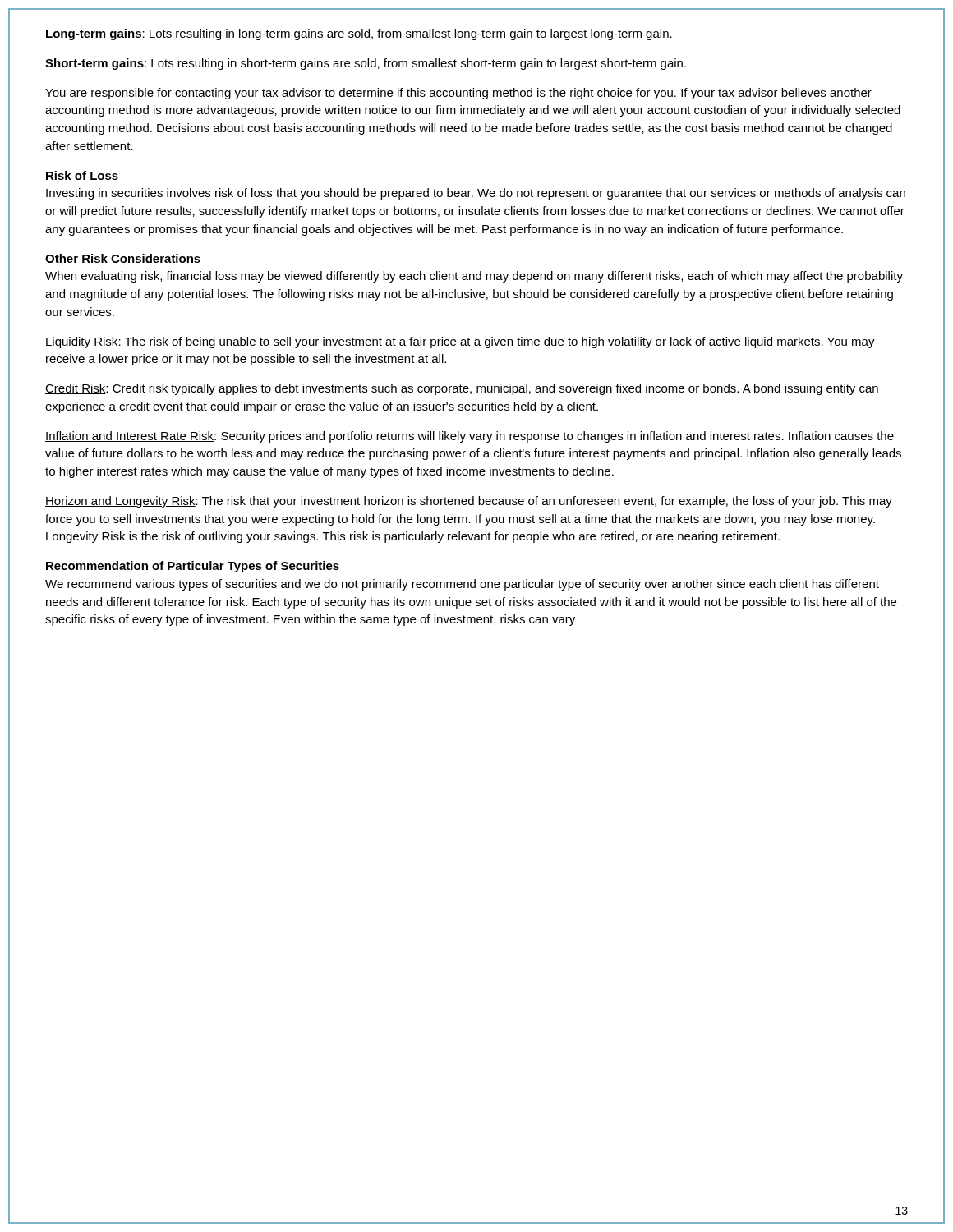Find the element starting "Long-term gains: Lots resulting in long-term"

[x=359, y=33]
